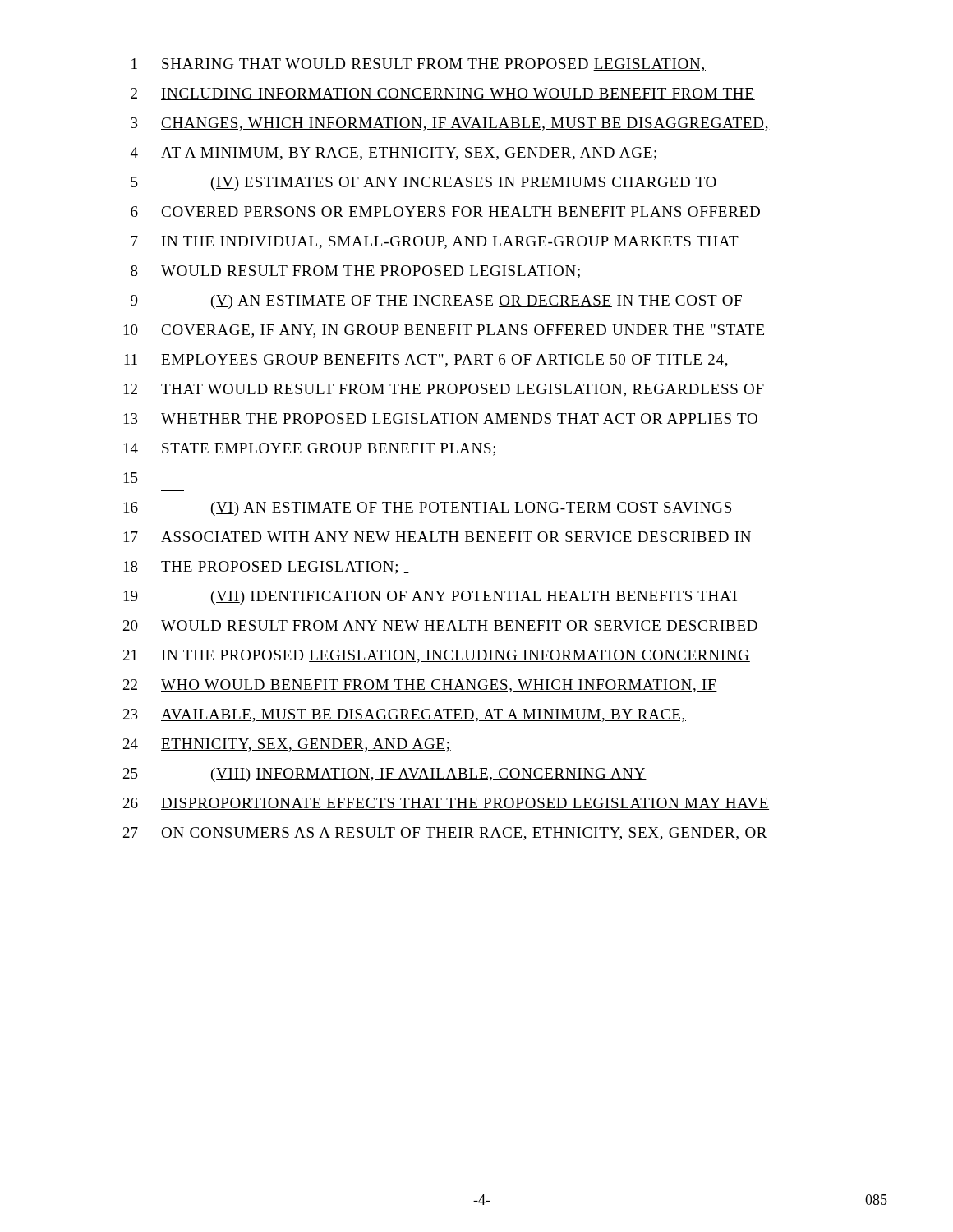Where does it say "24 ETHNICITY, SEX, GENDER, AND AGE;"?

point(287,745)
